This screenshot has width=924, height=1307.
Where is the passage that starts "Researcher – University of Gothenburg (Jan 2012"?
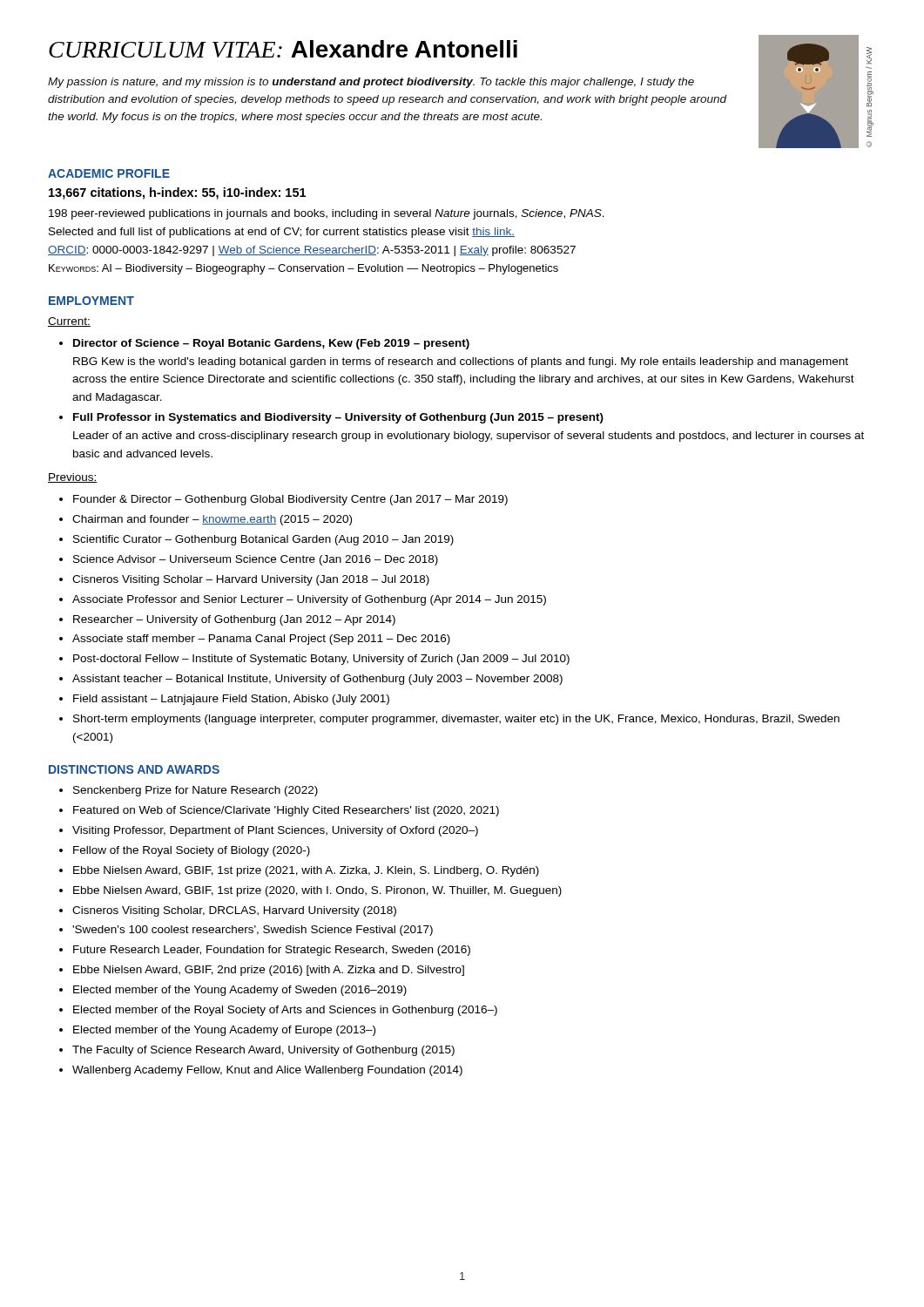pos(234,619)
